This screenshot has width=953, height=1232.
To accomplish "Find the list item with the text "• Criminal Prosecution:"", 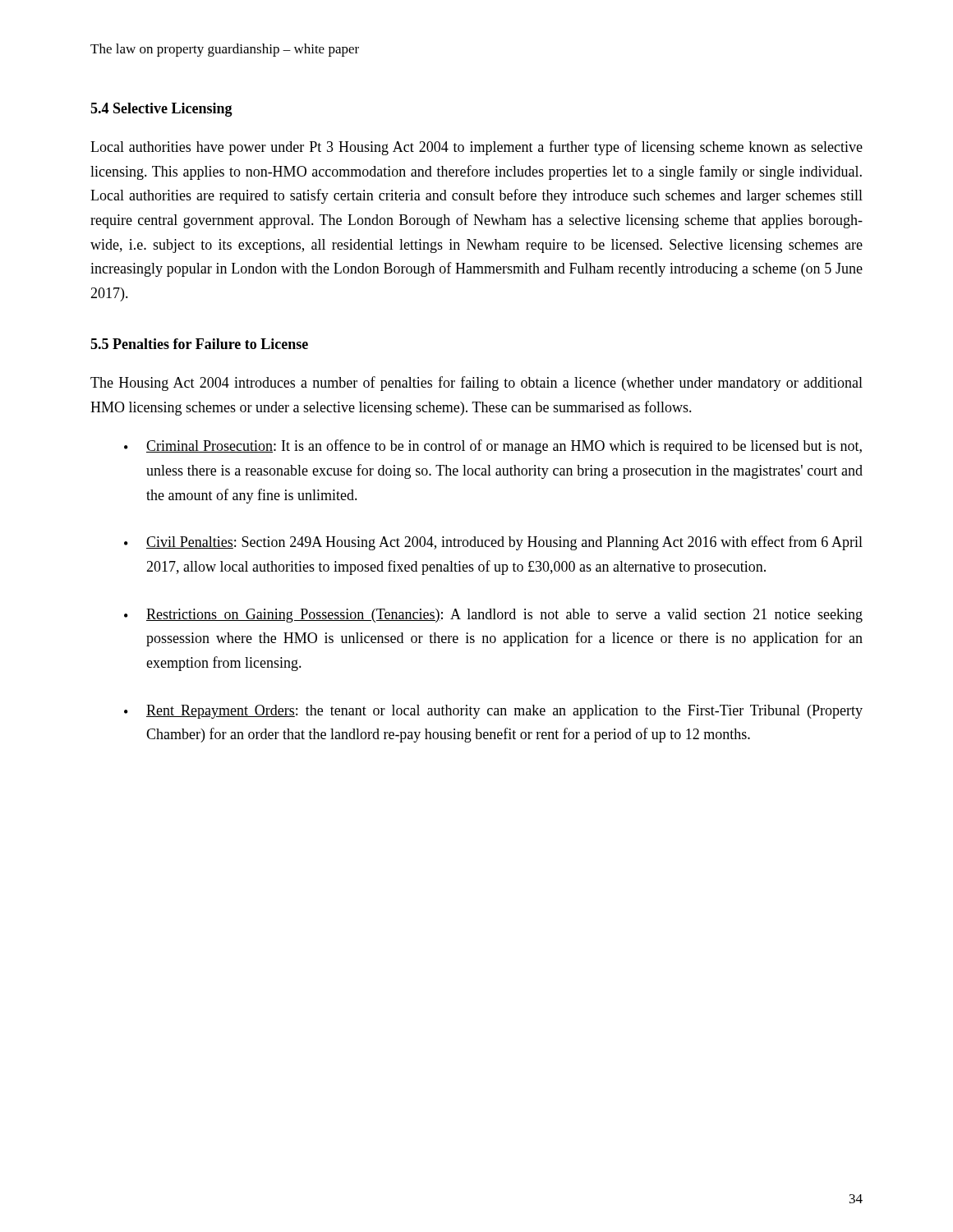I will click(x=493, y=471).
